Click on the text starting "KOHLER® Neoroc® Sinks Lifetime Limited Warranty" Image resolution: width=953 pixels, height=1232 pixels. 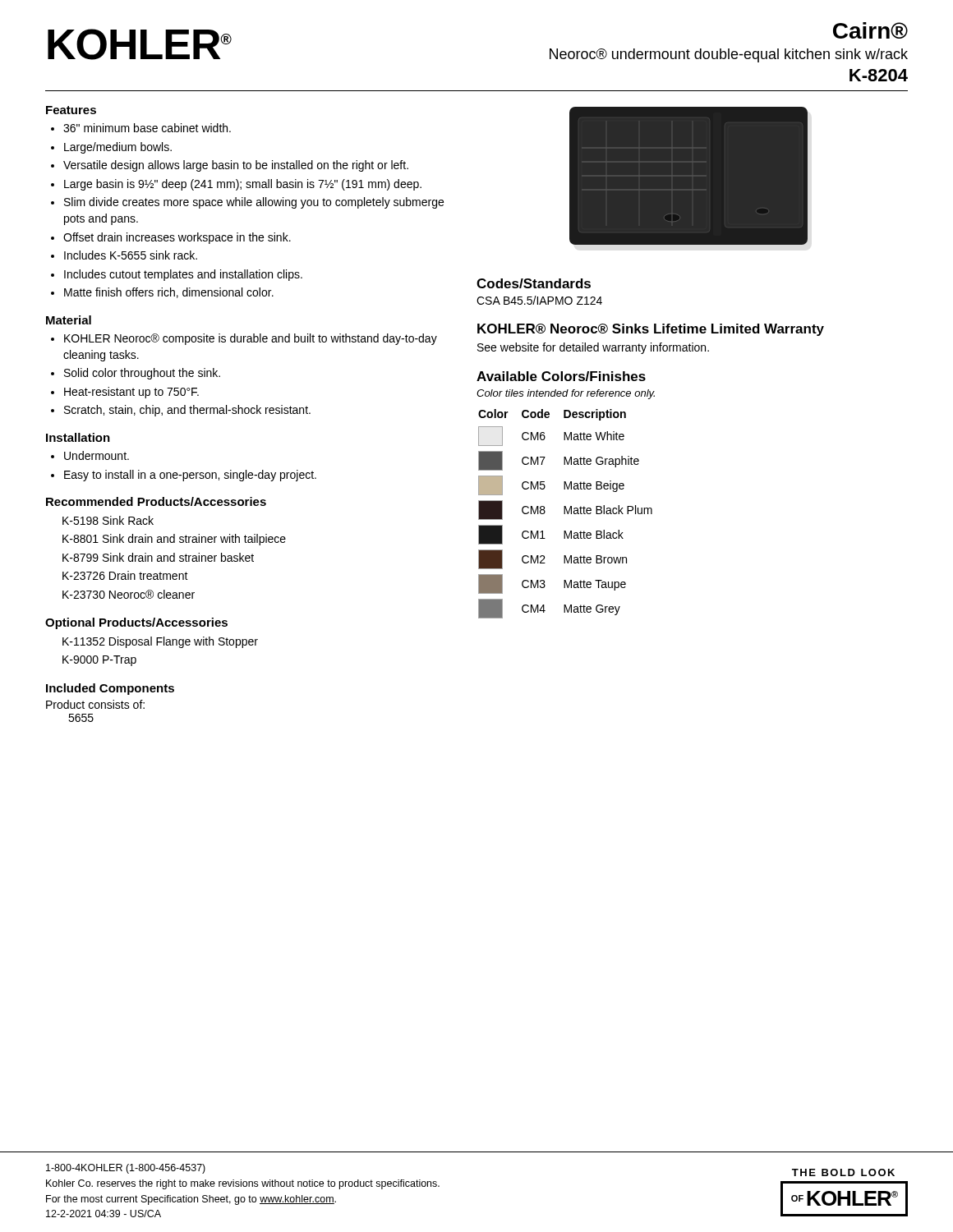tap(650, 329)
